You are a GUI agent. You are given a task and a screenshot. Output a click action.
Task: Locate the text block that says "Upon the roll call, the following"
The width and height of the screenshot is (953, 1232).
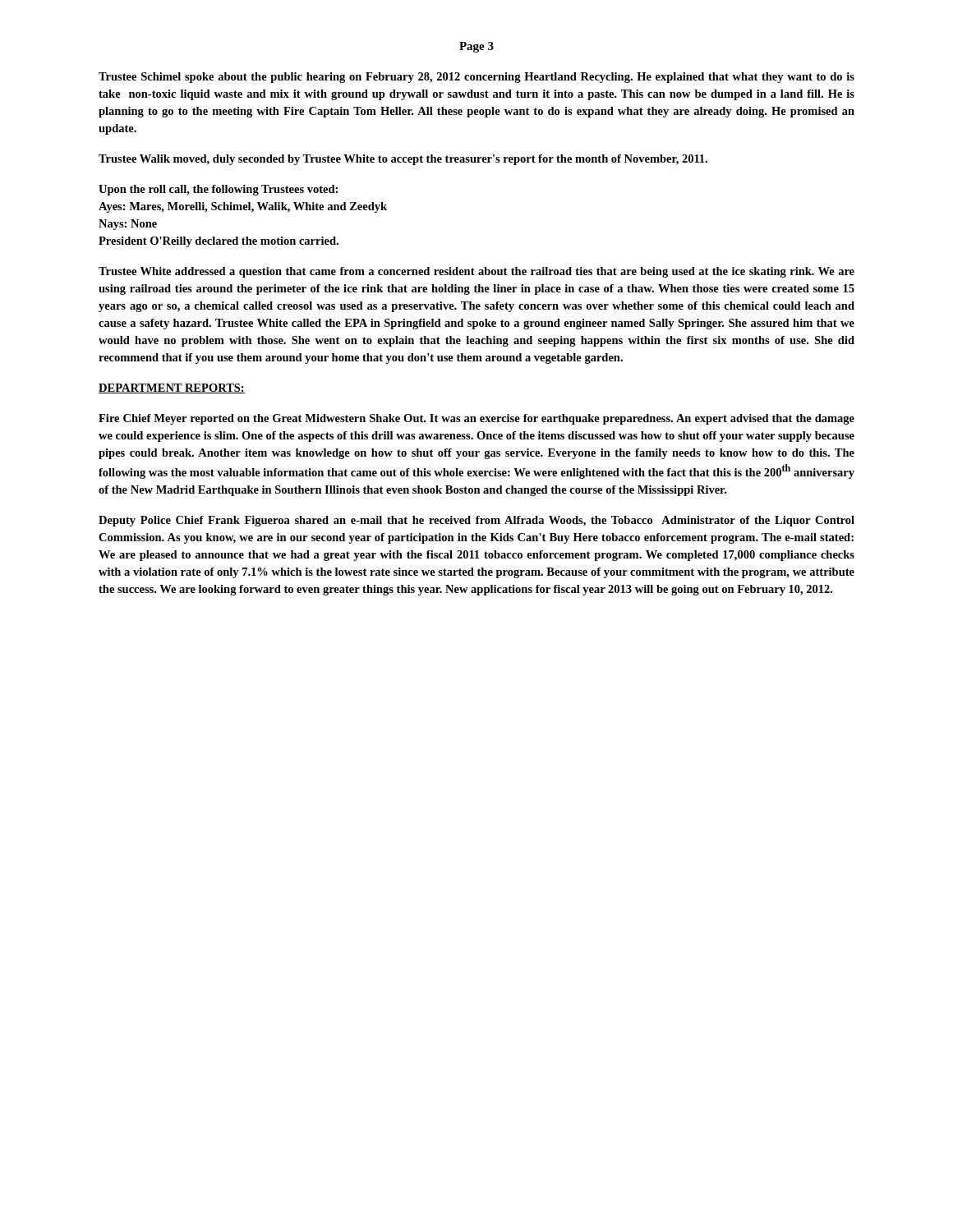(243, 215)
